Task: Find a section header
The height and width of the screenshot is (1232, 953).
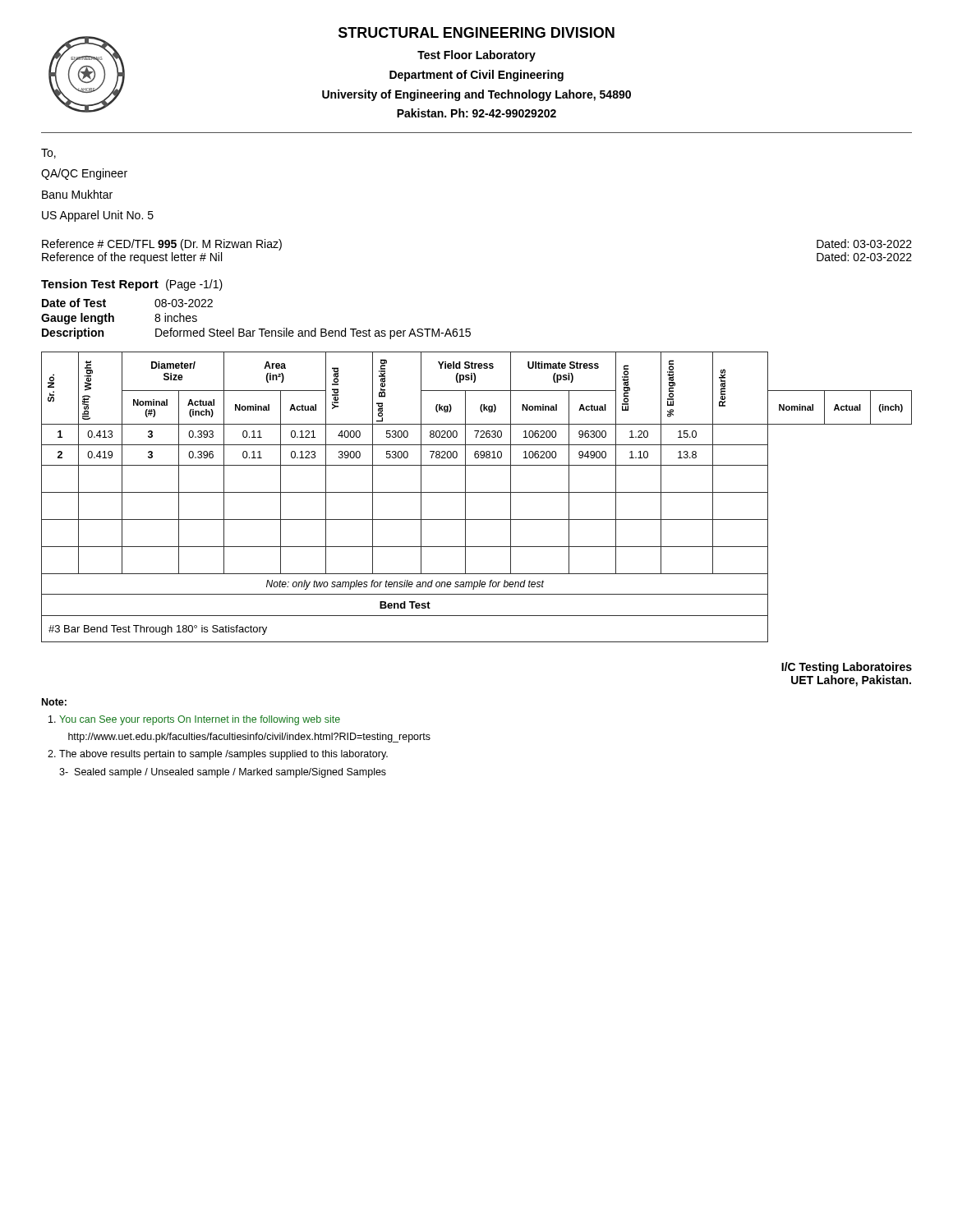Action: point(132,284)
